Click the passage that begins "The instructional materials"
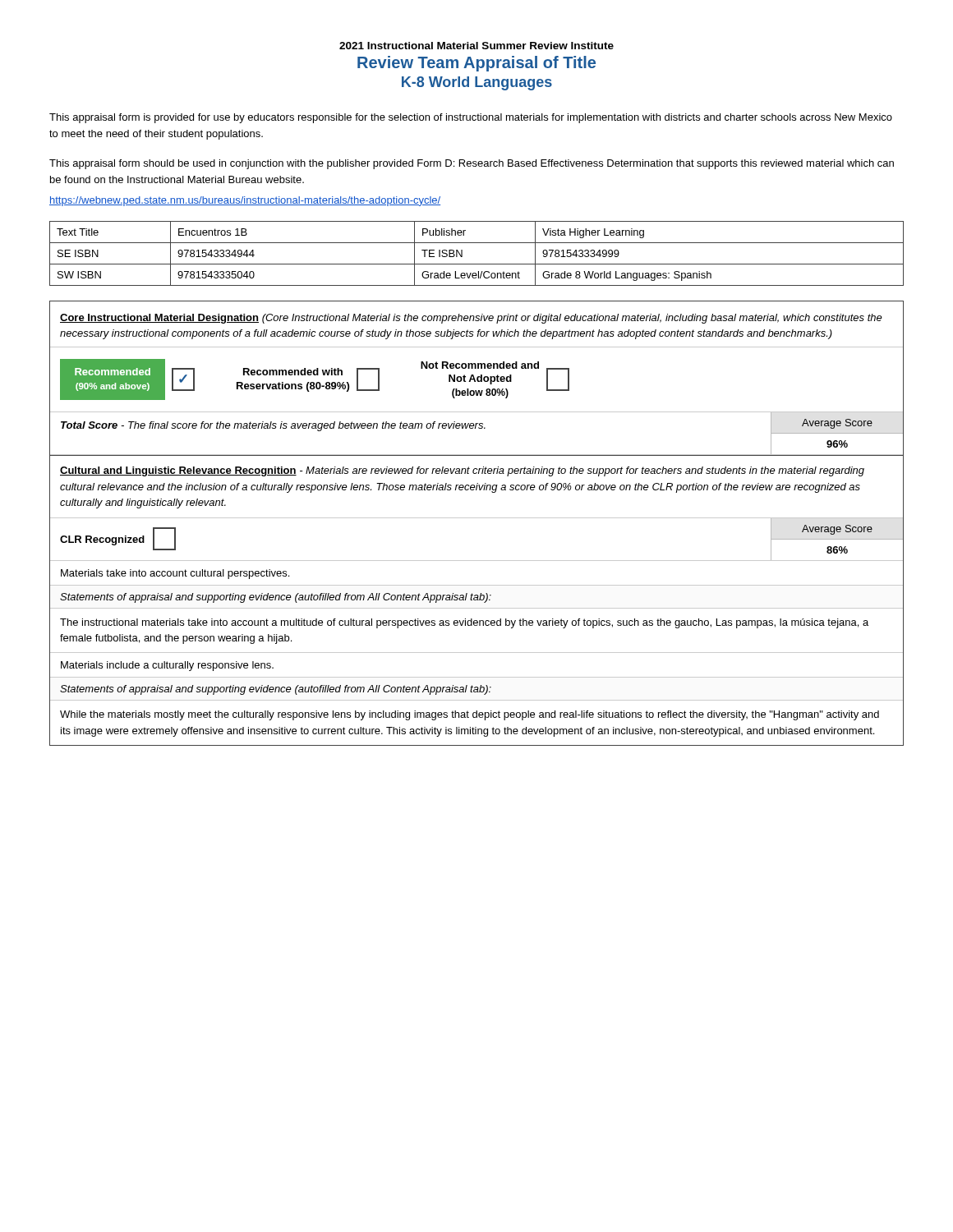The image size is (953, 1232). click(x=464, y=630)
